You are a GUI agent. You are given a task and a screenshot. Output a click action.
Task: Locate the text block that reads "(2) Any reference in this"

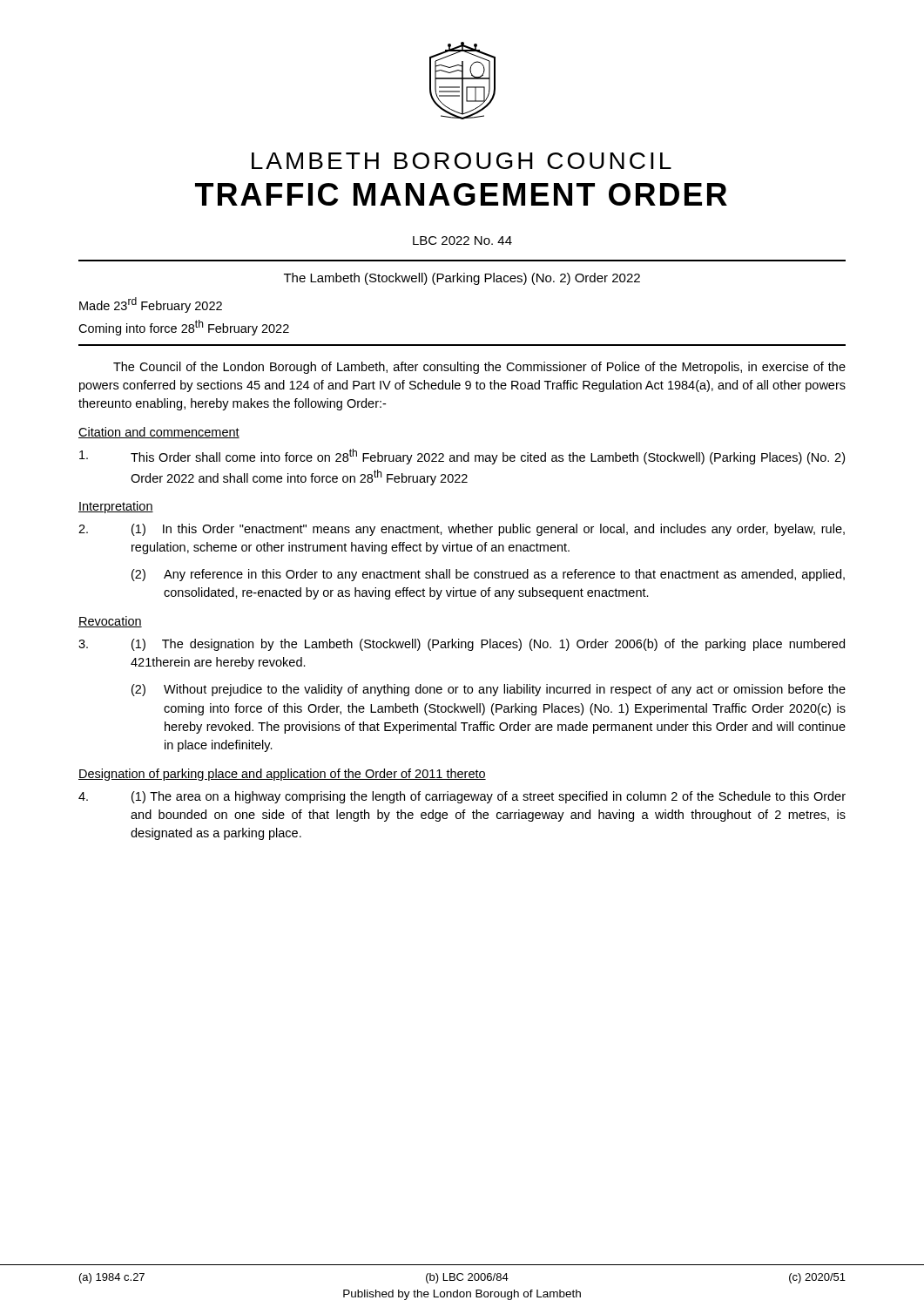(488, 584)
